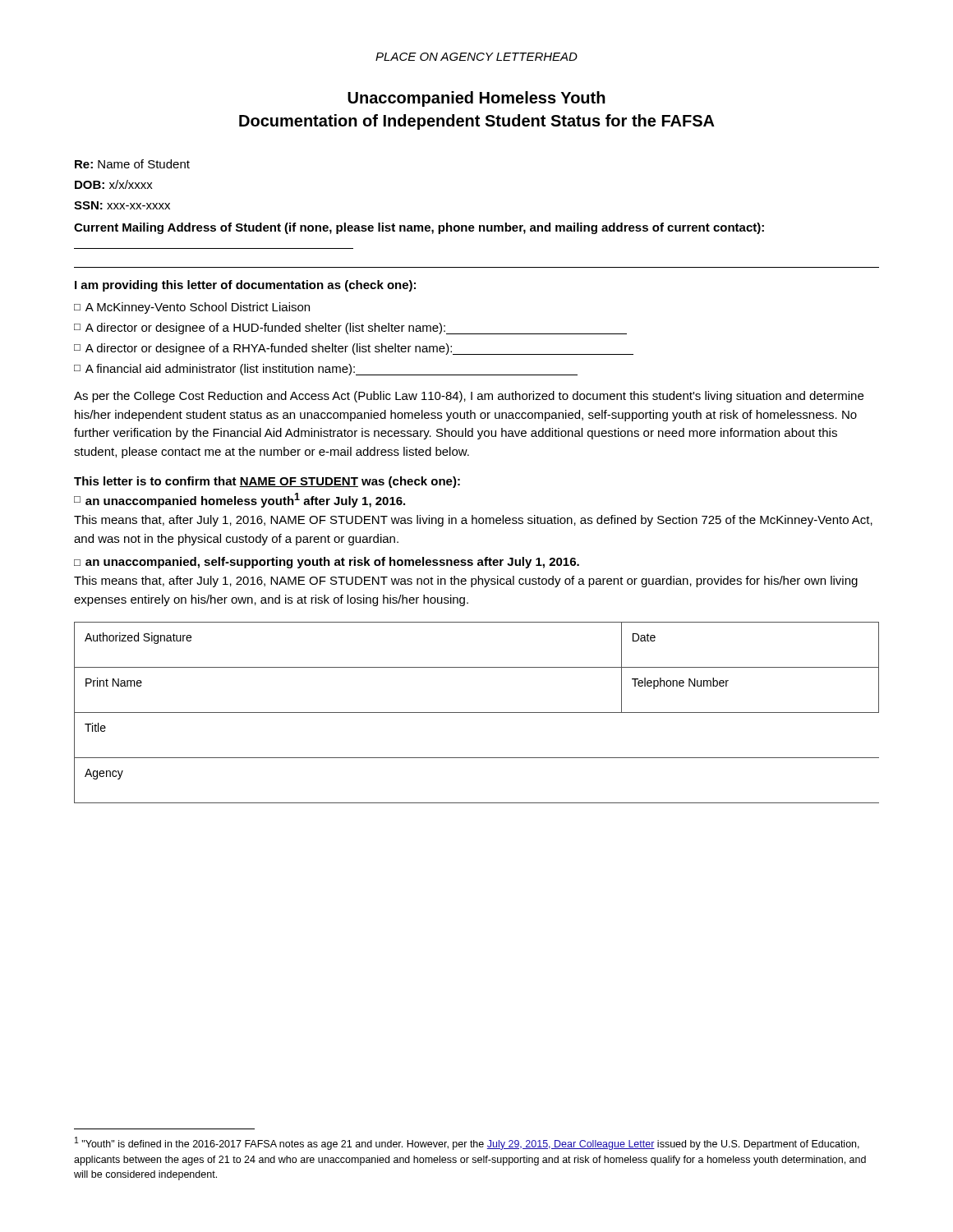This screenshot has width=953, height=1232.
Task: Click where it says "SSN: xxx-xx-xxxx"
Action: click(122, 205)
